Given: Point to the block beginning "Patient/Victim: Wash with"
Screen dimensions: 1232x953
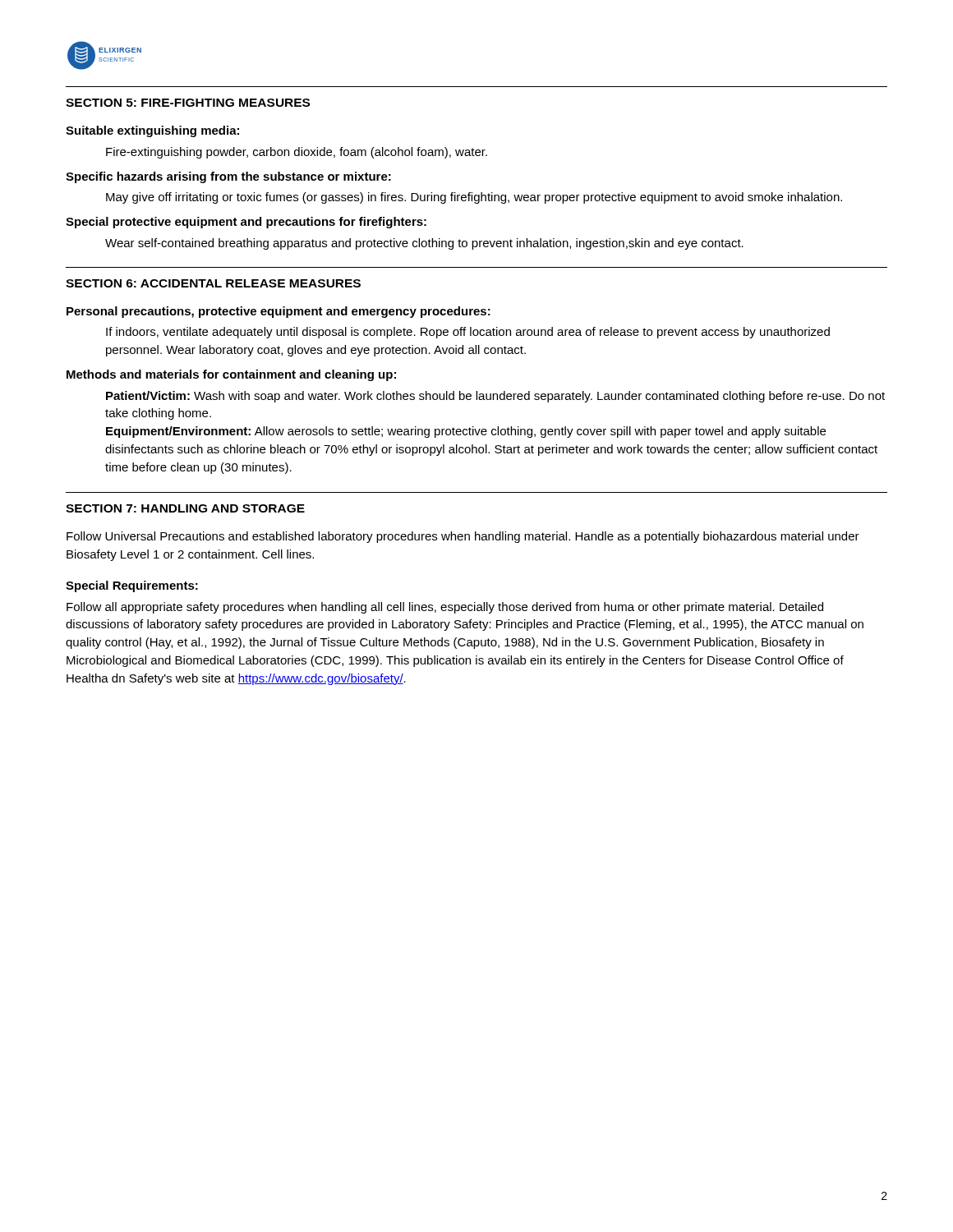Looking at the screenshot, I should pyautogui.click(x=495, y=431).
